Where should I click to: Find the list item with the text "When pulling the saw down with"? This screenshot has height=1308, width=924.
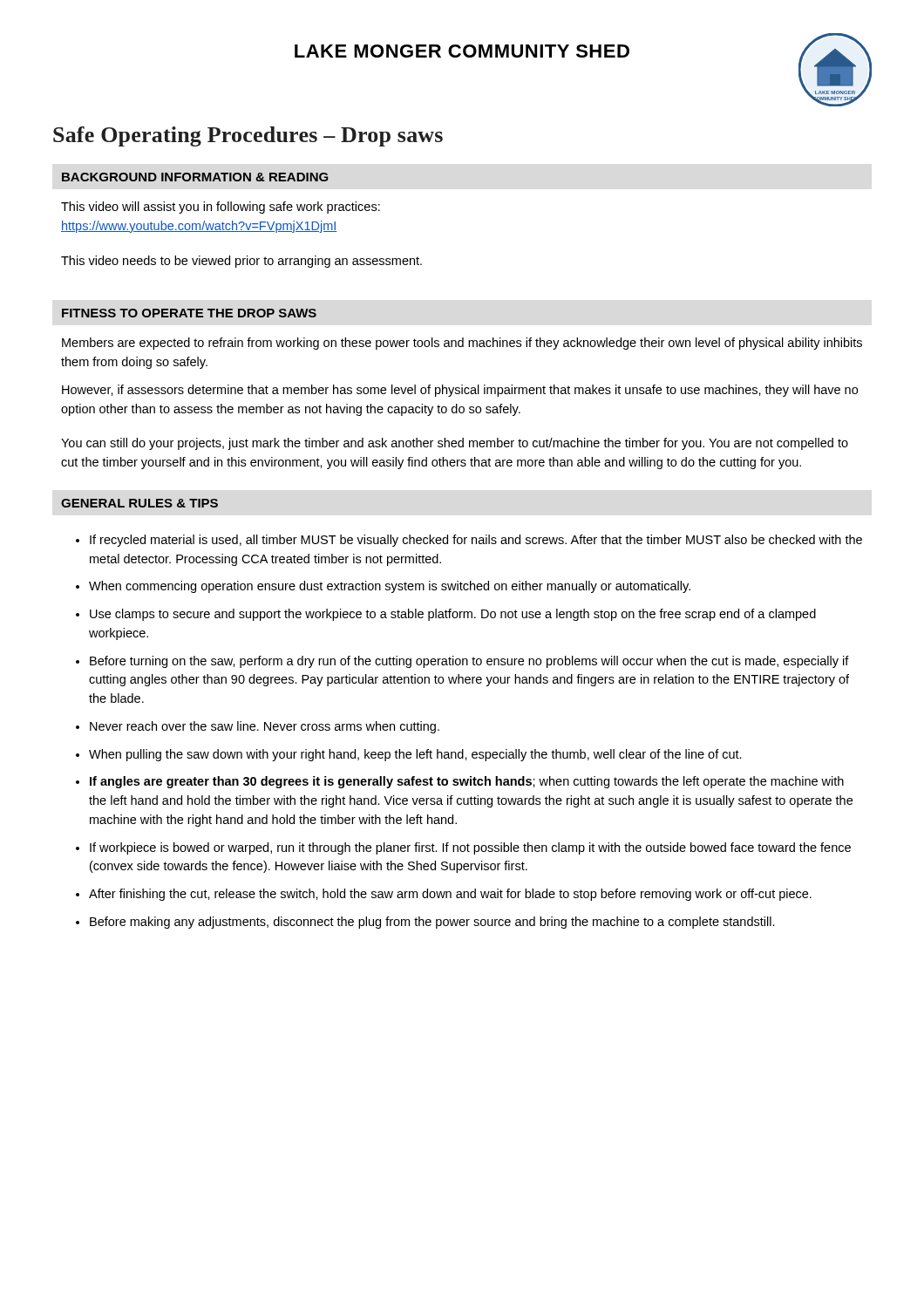click(416, 754)
